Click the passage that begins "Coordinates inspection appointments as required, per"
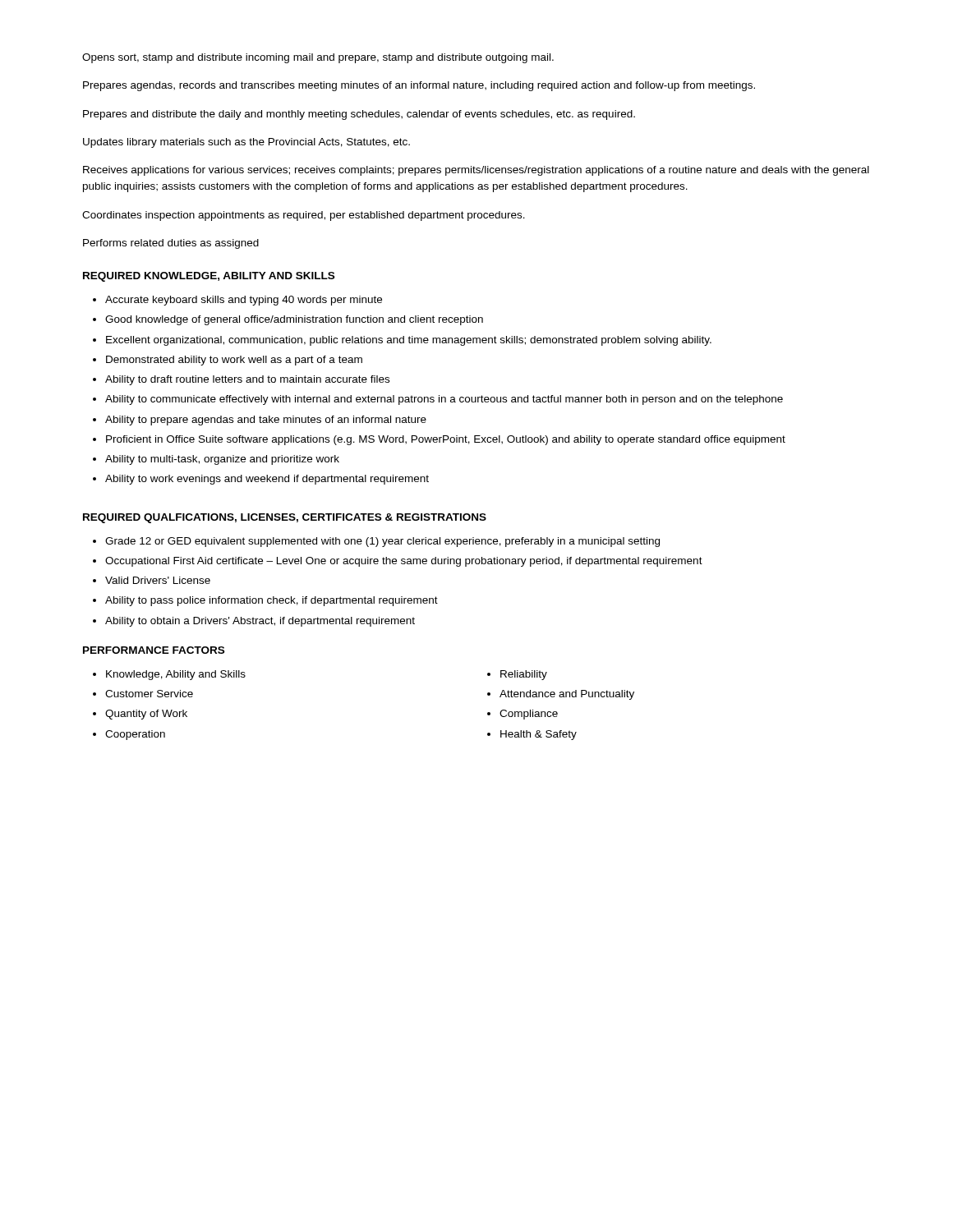The height and width of the screenshot is (1232, 953). (304, 214)
